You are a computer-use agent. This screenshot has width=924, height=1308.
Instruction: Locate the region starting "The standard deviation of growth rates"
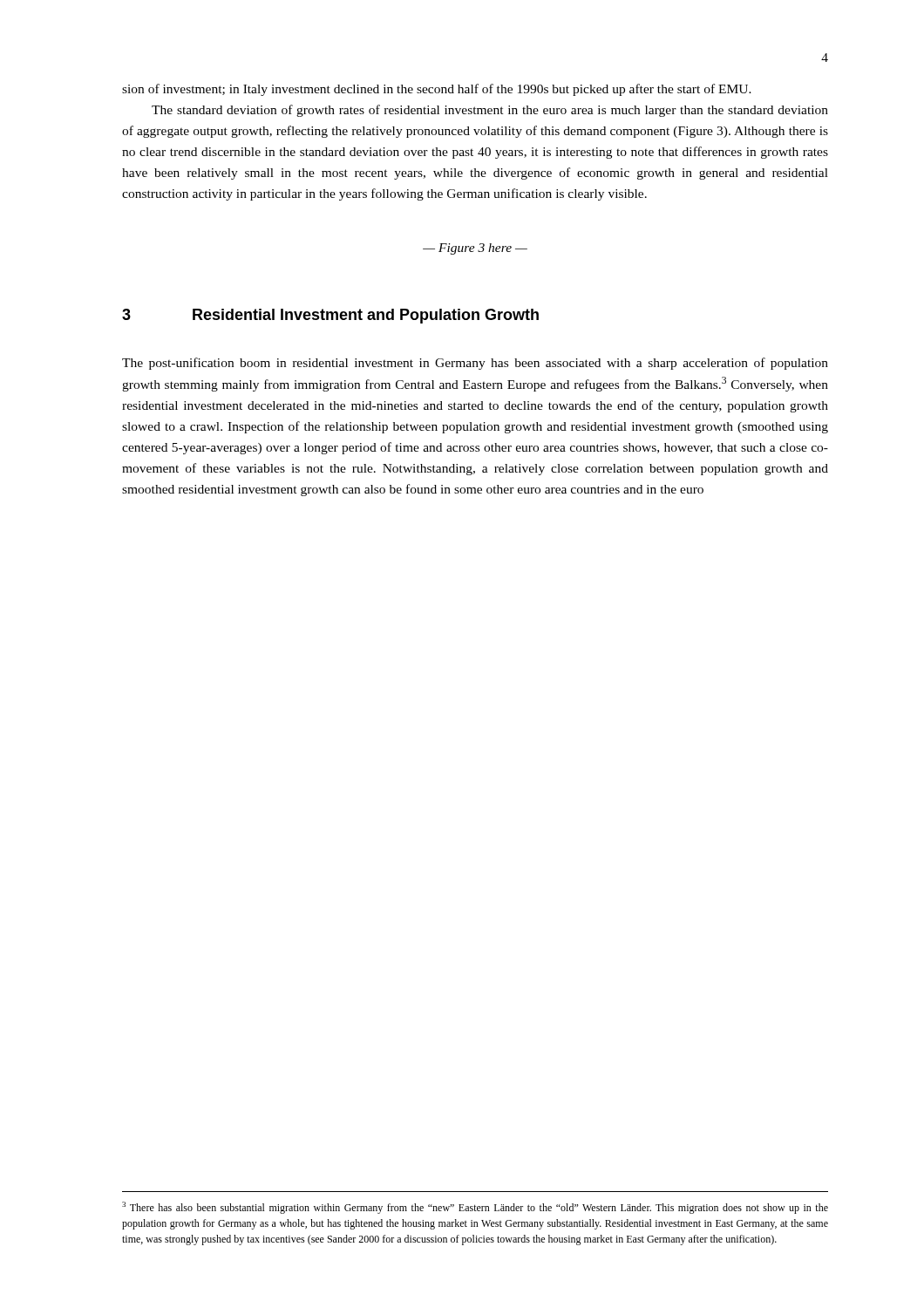475,151
